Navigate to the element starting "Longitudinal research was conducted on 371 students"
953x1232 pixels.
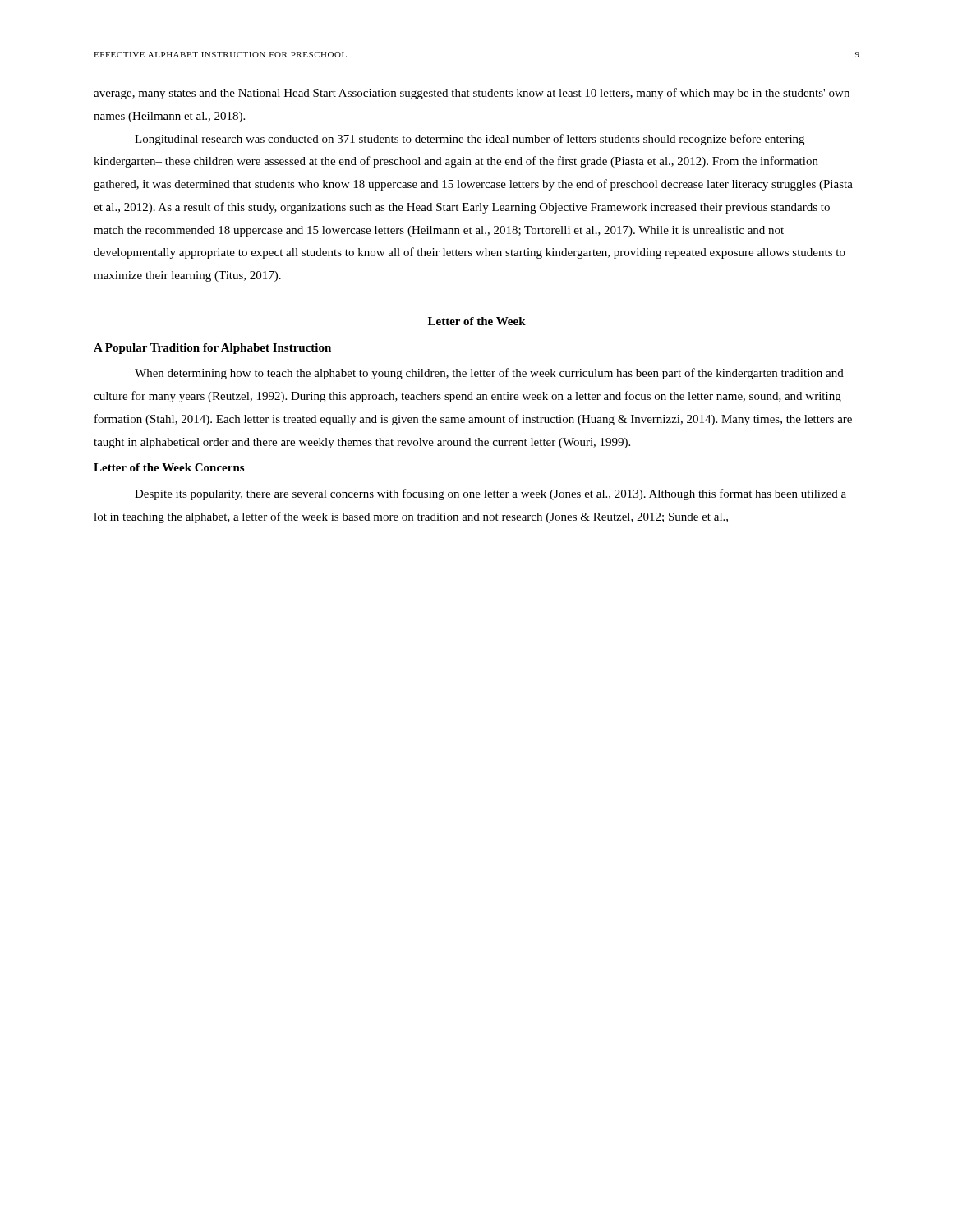pos(473,207)
